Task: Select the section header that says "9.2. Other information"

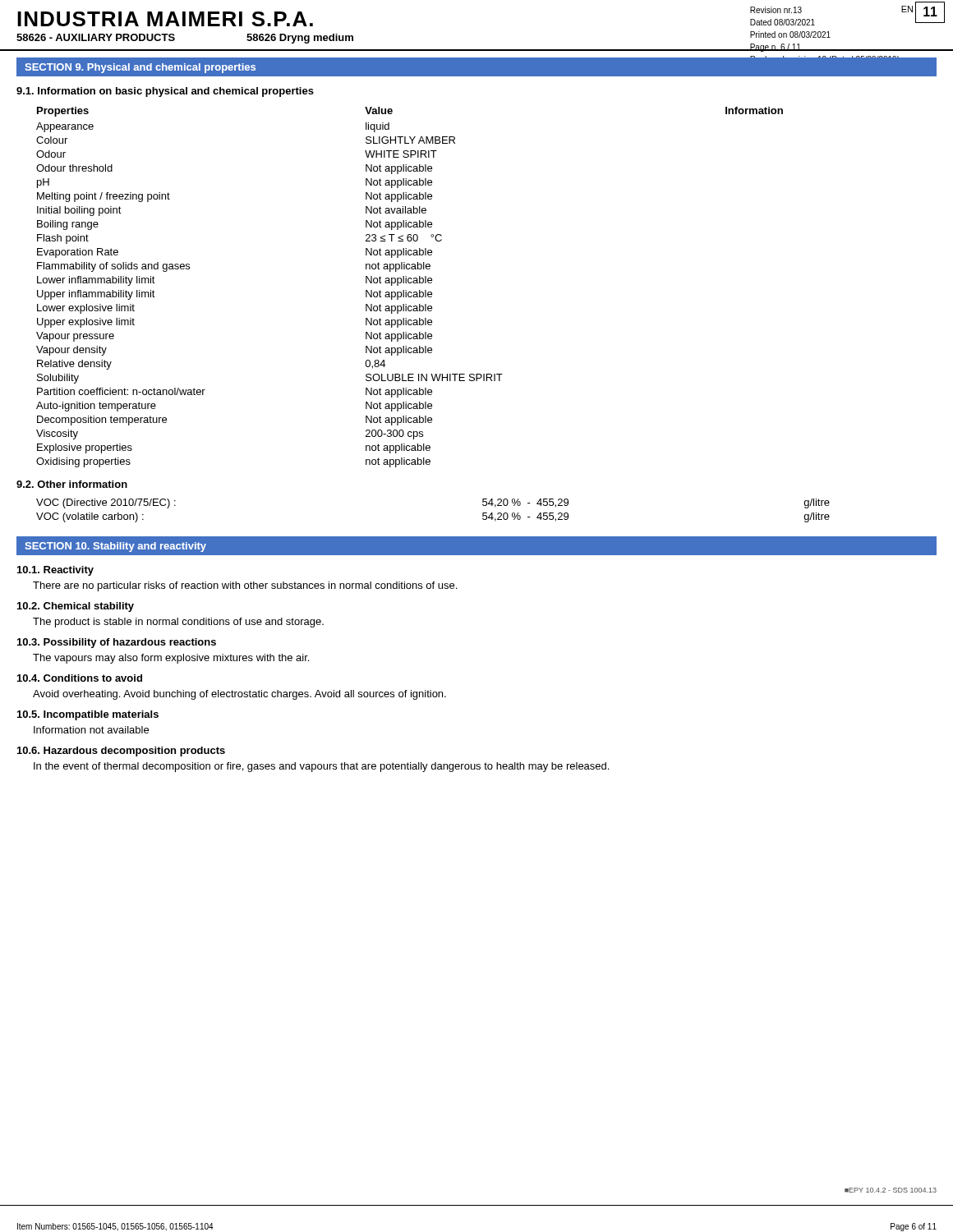Action: pyautogui.click(x=72, y=484)
